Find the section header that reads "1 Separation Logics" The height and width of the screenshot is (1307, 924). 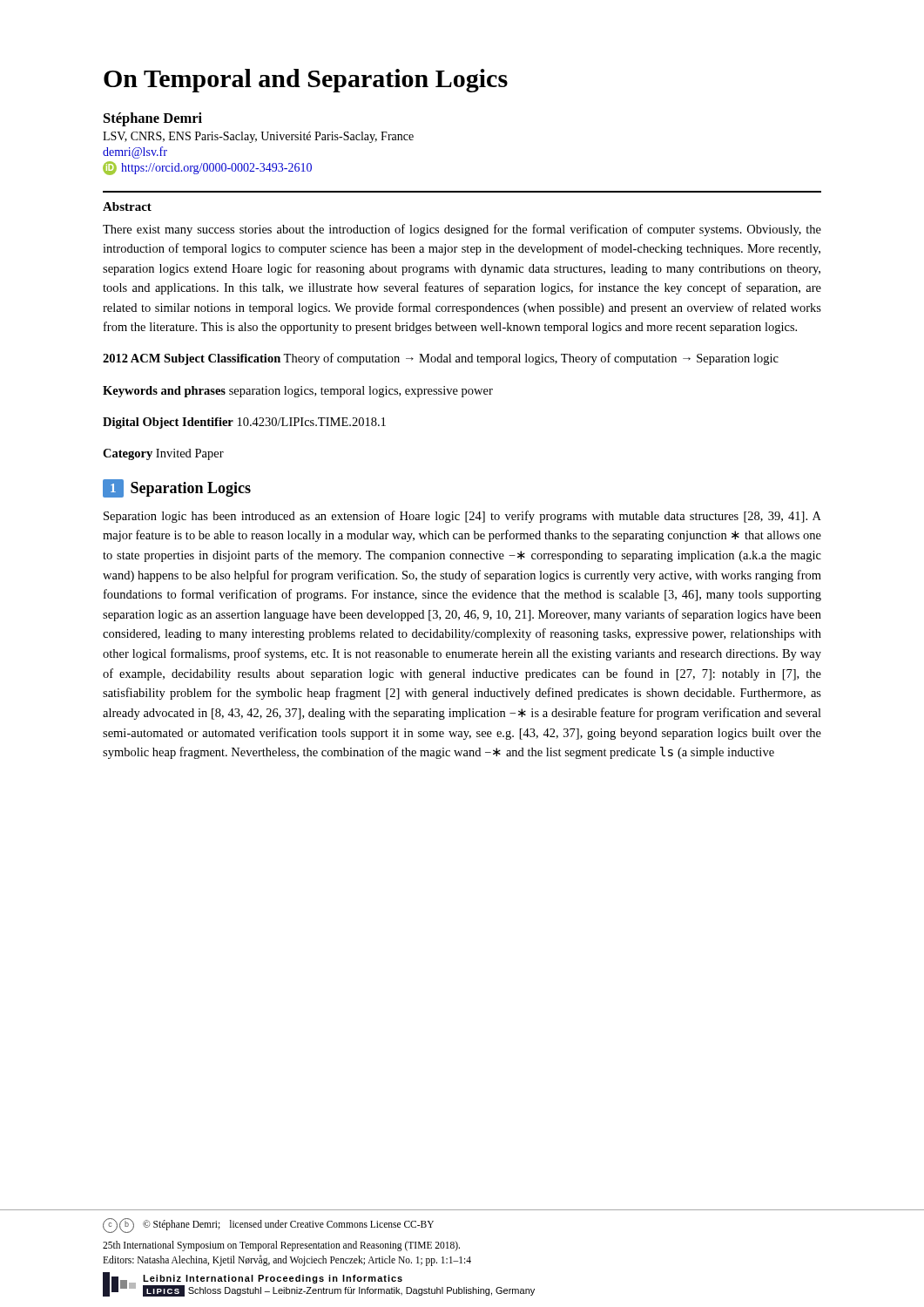pos(177,488)
